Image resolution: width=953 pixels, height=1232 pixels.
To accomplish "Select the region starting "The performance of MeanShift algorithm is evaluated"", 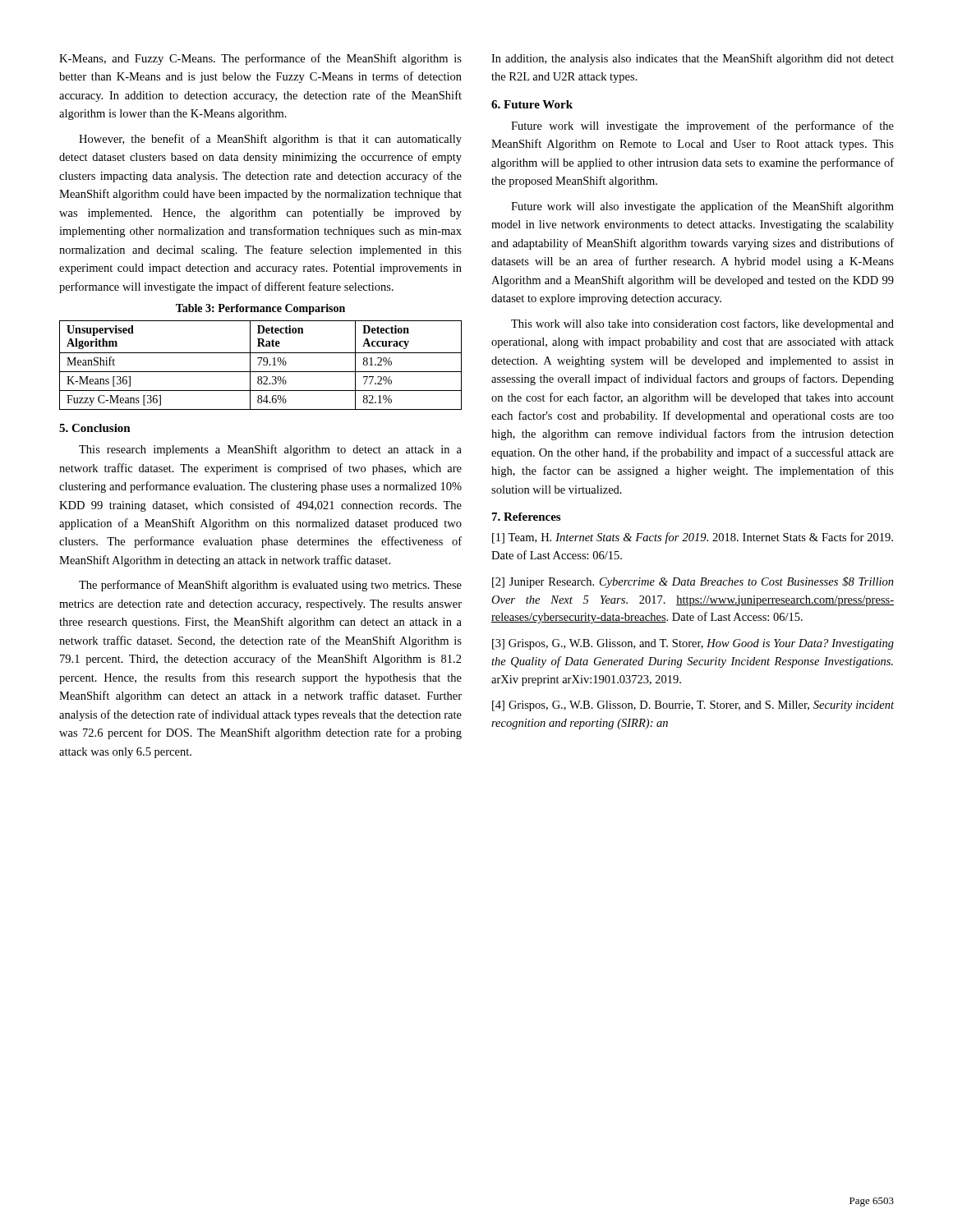I will [x=260, y=668].
